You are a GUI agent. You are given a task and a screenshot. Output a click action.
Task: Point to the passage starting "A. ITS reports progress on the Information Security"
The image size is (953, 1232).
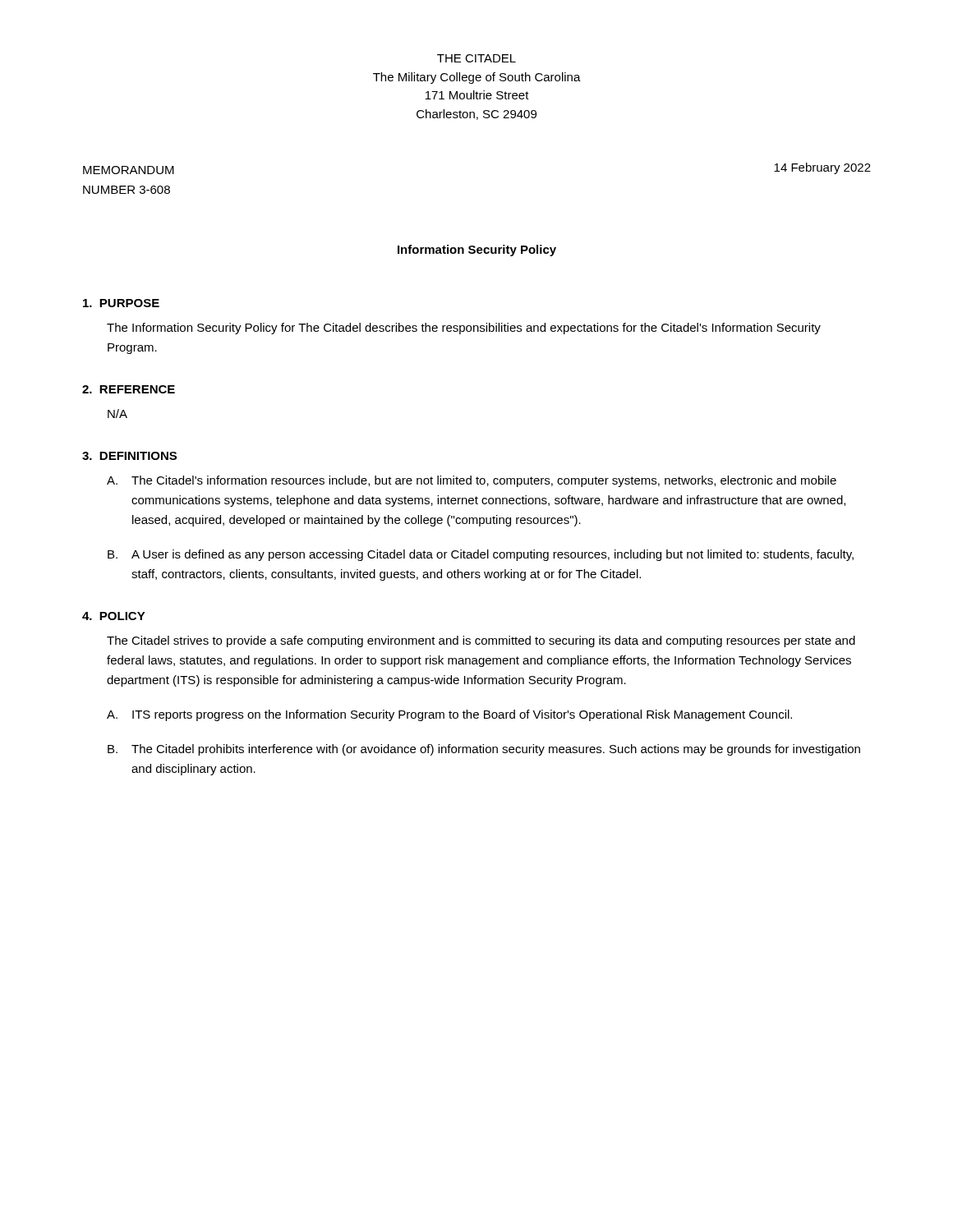point(489,715)
